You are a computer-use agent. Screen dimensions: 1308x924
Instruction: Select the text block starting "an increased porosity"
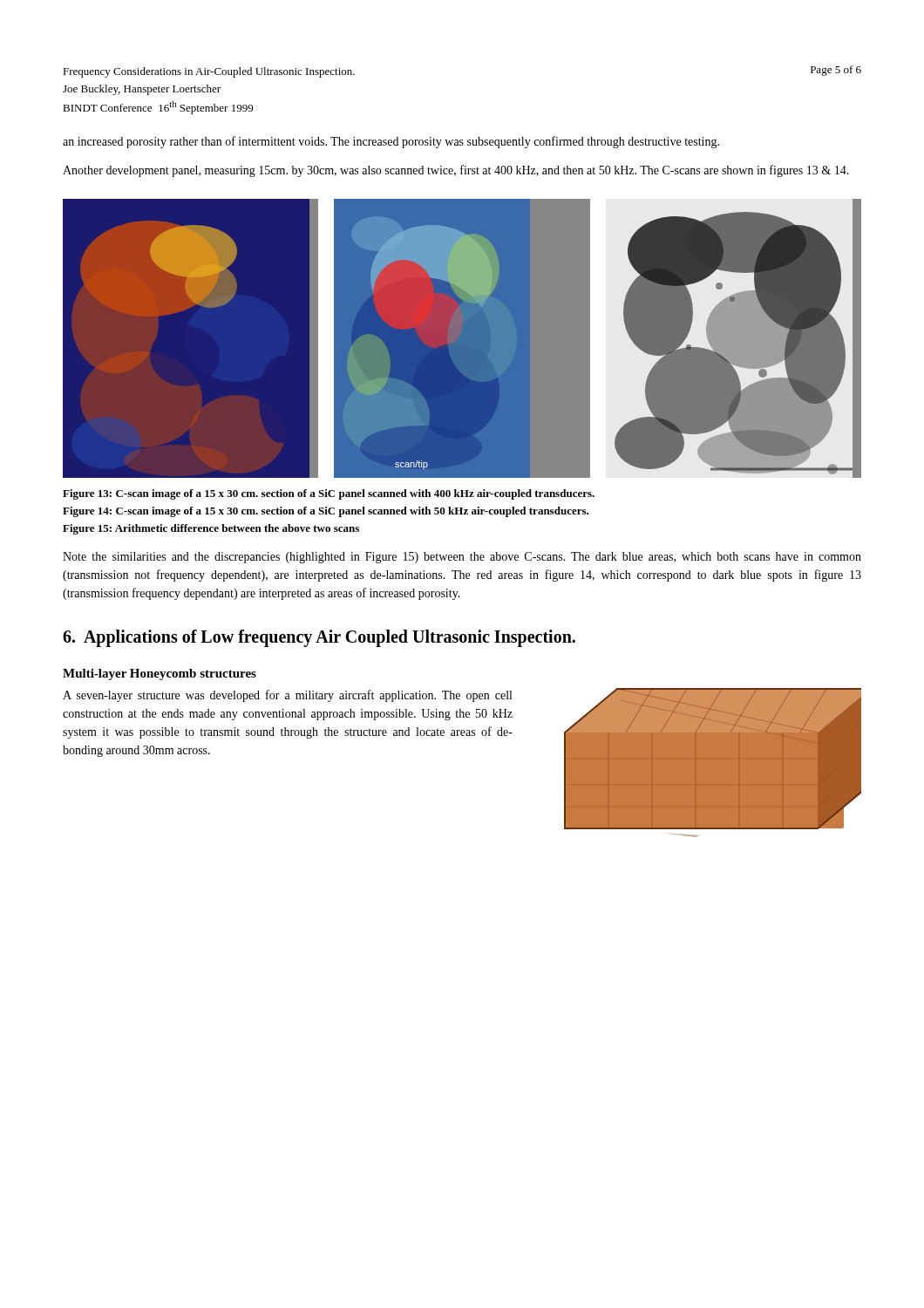click(x=391, y=142)
